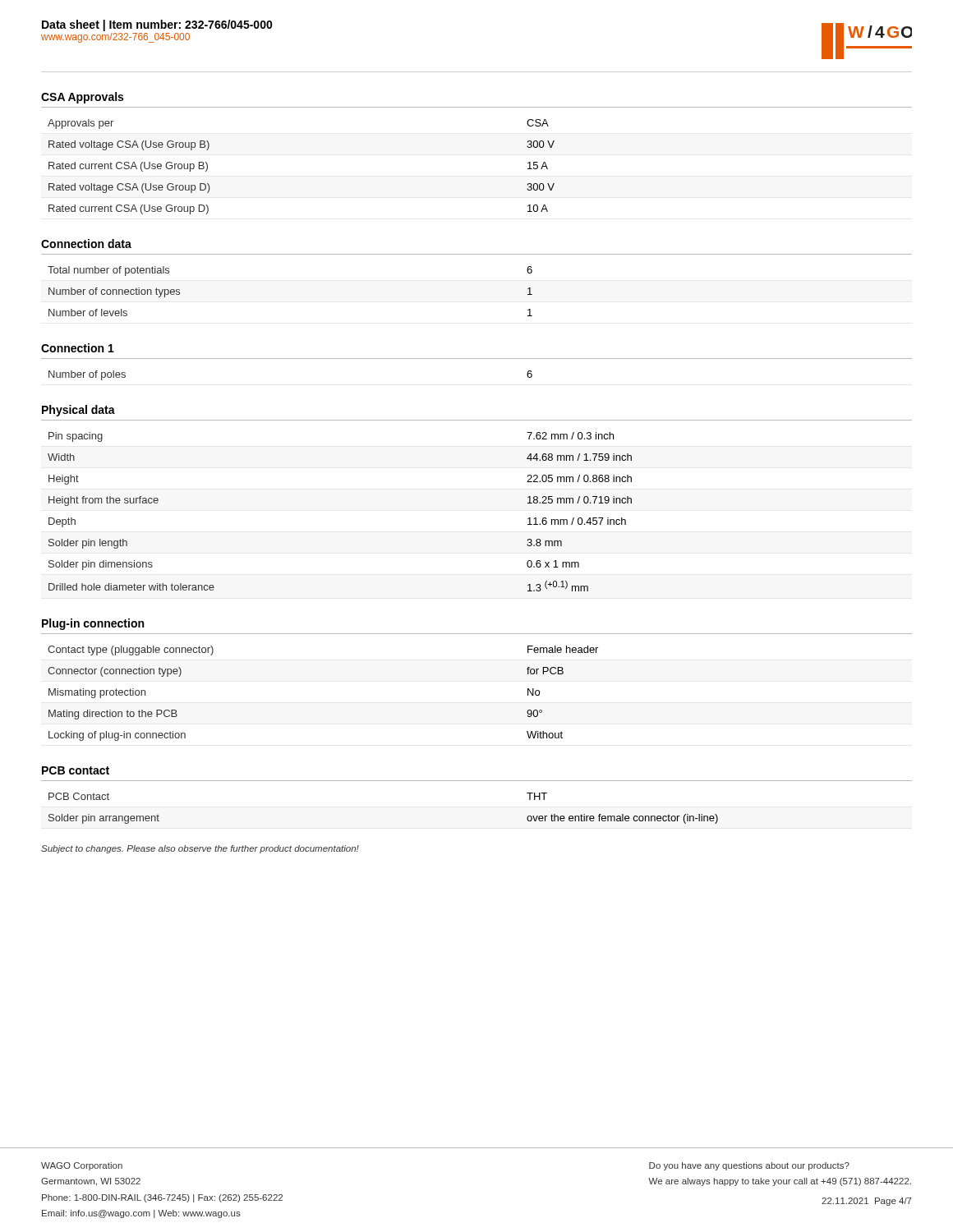Find the table that mentions "Solder pin arrangement"

click(476, 808)
